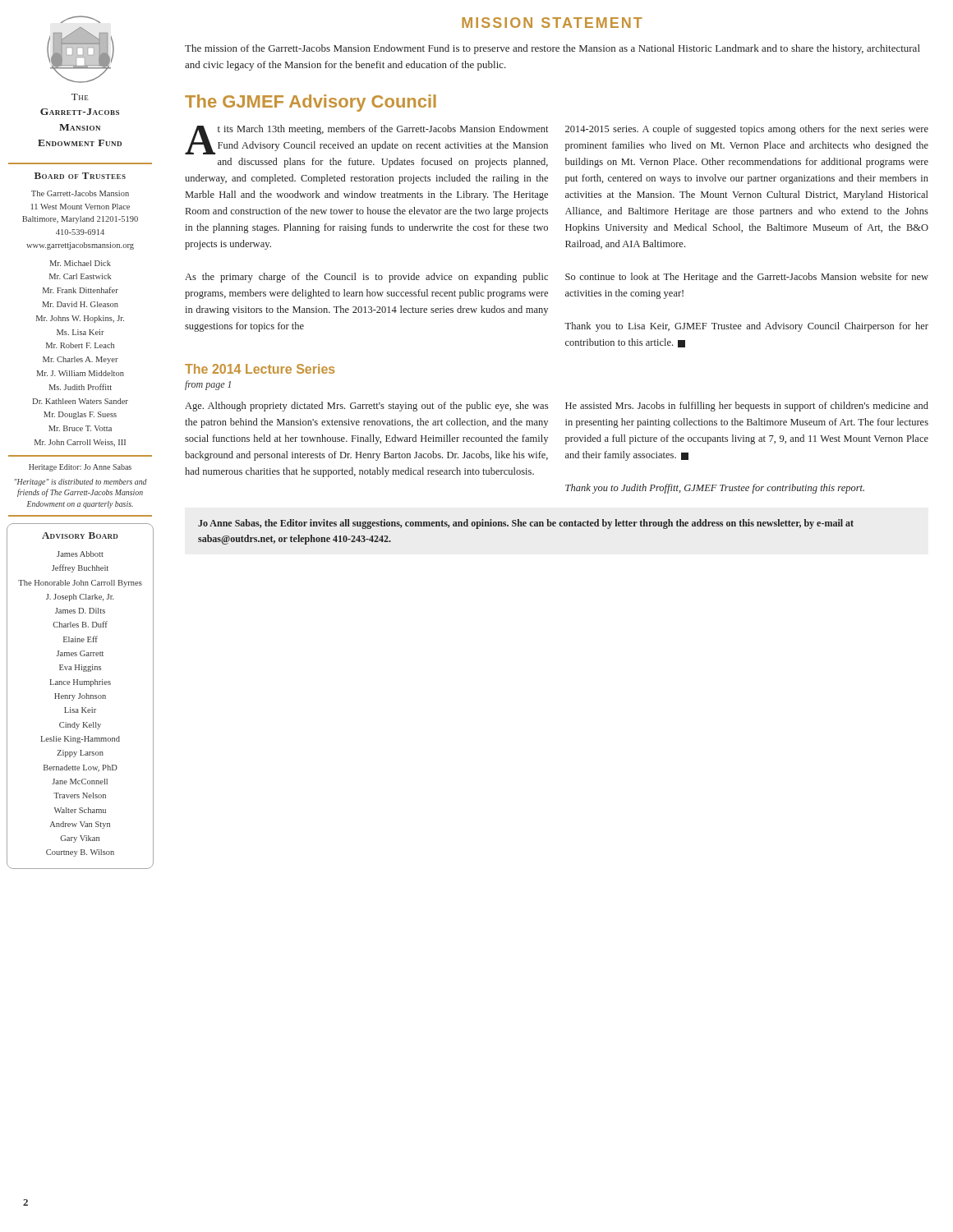Click the passage that begins "The mission of the Garrett-Jacobs Mansion Endowment"

[x=553, y=56]
